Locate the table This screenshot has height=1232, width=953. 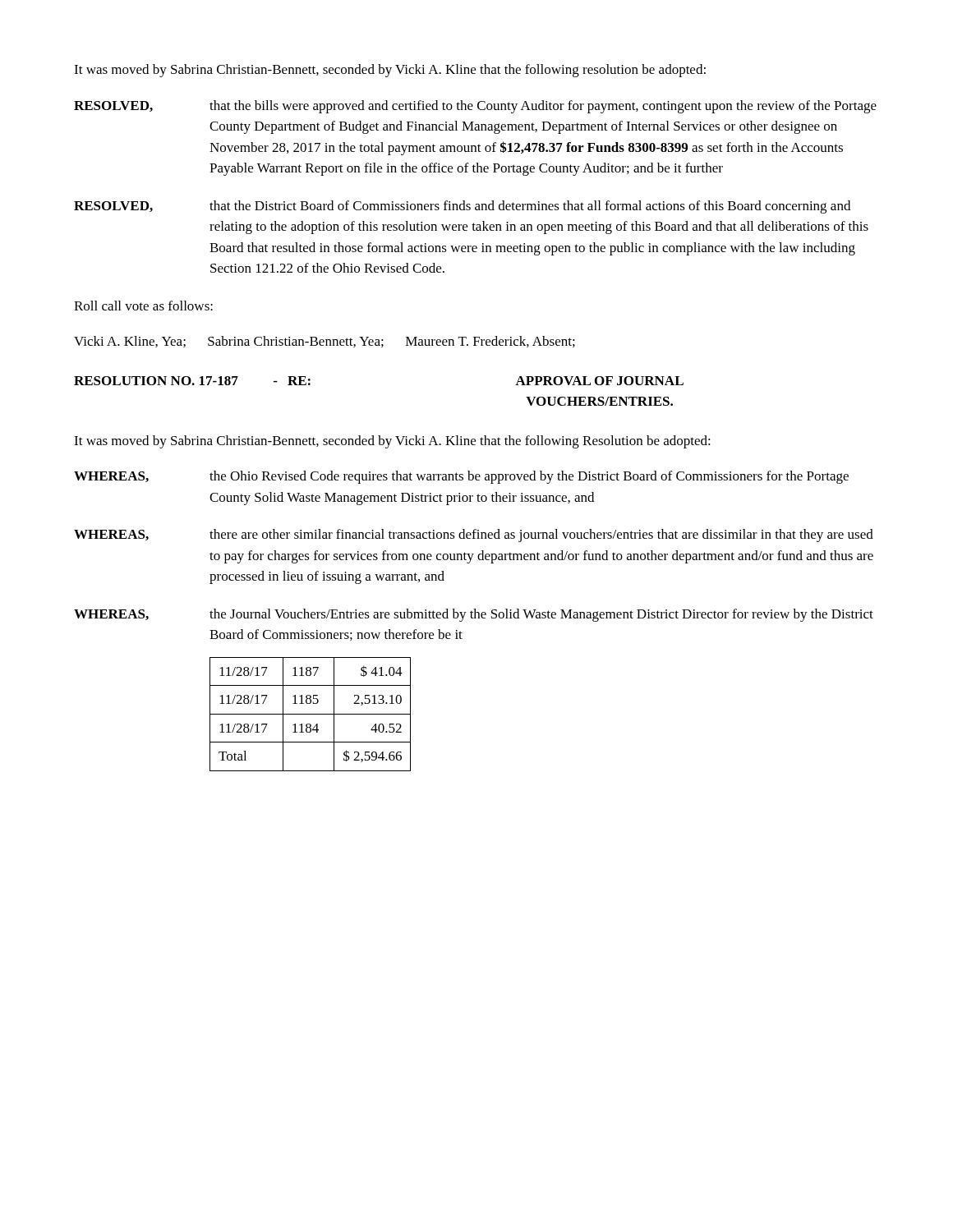click(x=544, y=714)
